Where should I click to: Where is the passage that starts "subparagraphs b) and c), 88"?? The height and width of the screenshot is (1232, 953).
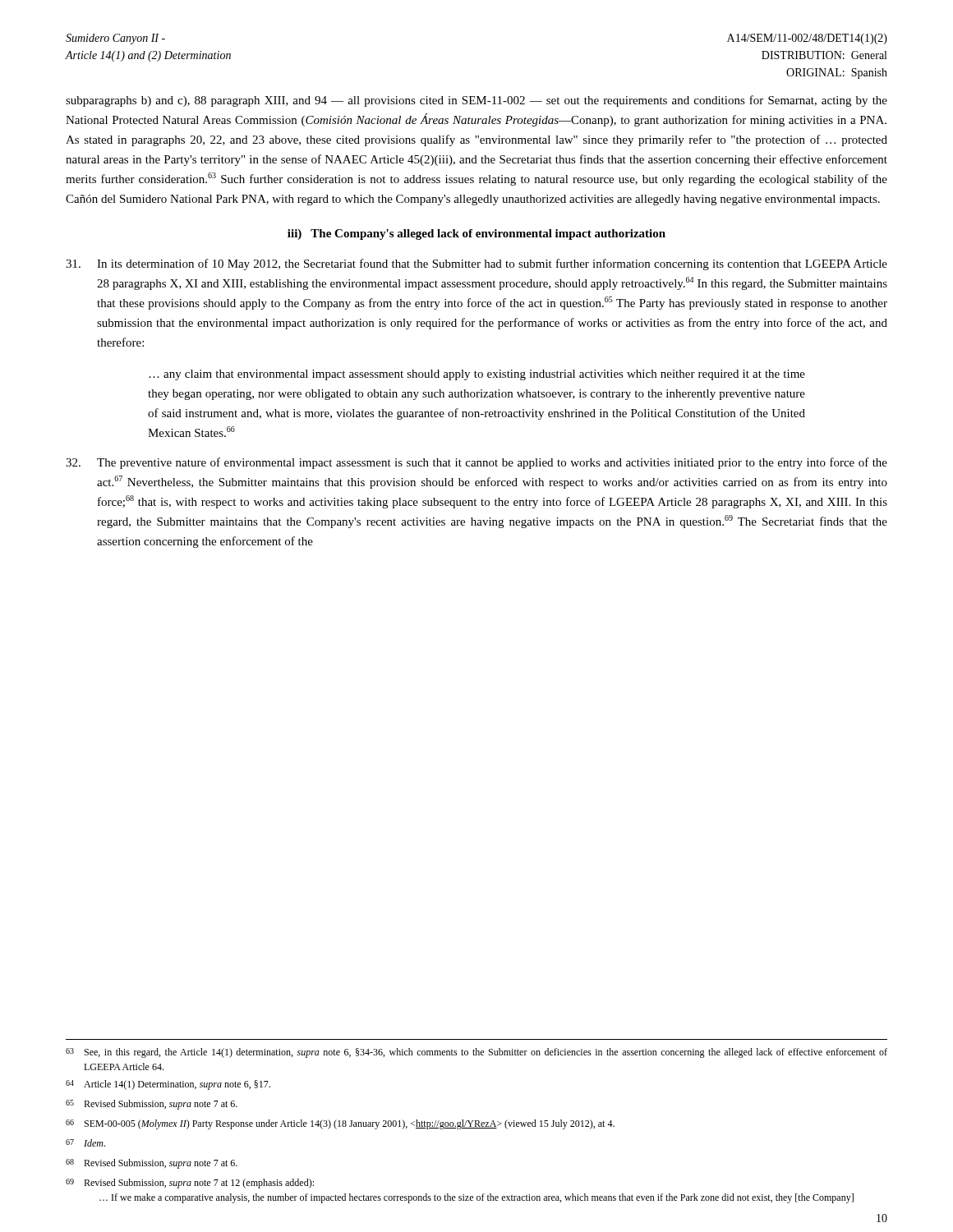[x=476, y=150]
